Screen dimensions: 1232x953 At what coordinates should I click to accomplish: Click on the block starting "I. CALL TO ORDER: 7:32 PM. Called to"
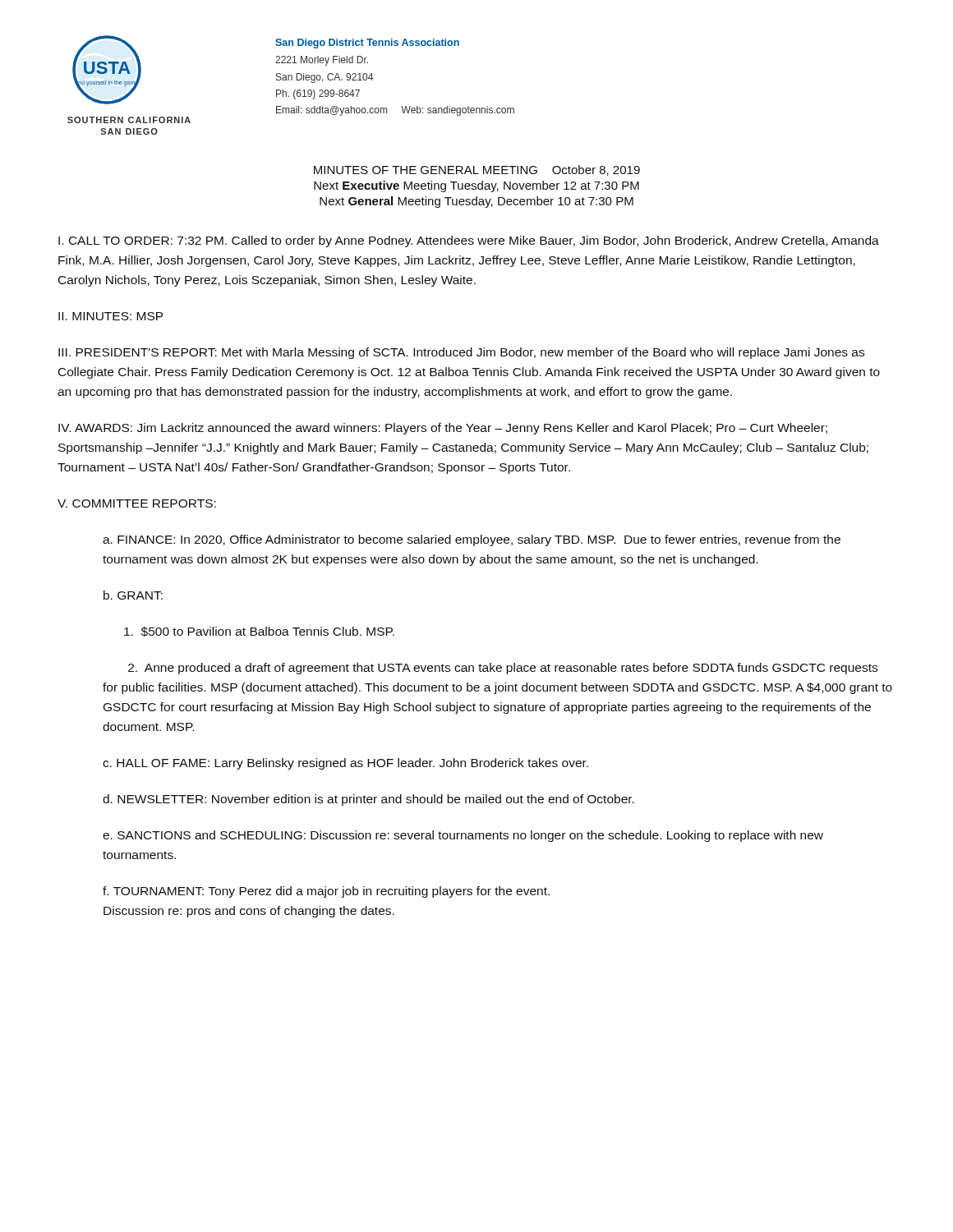[468, 260]
